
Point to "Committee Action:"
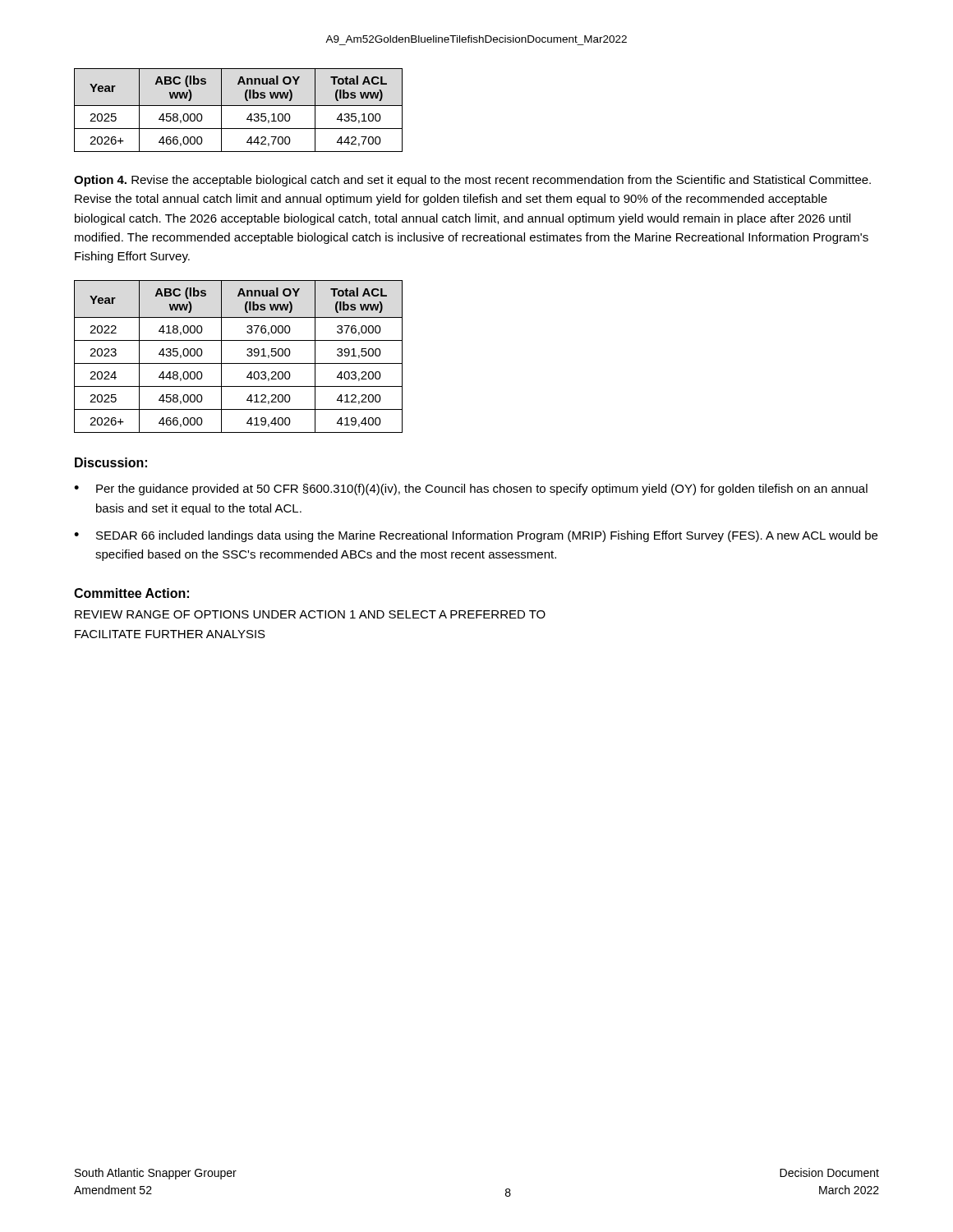tap(132, 594)
